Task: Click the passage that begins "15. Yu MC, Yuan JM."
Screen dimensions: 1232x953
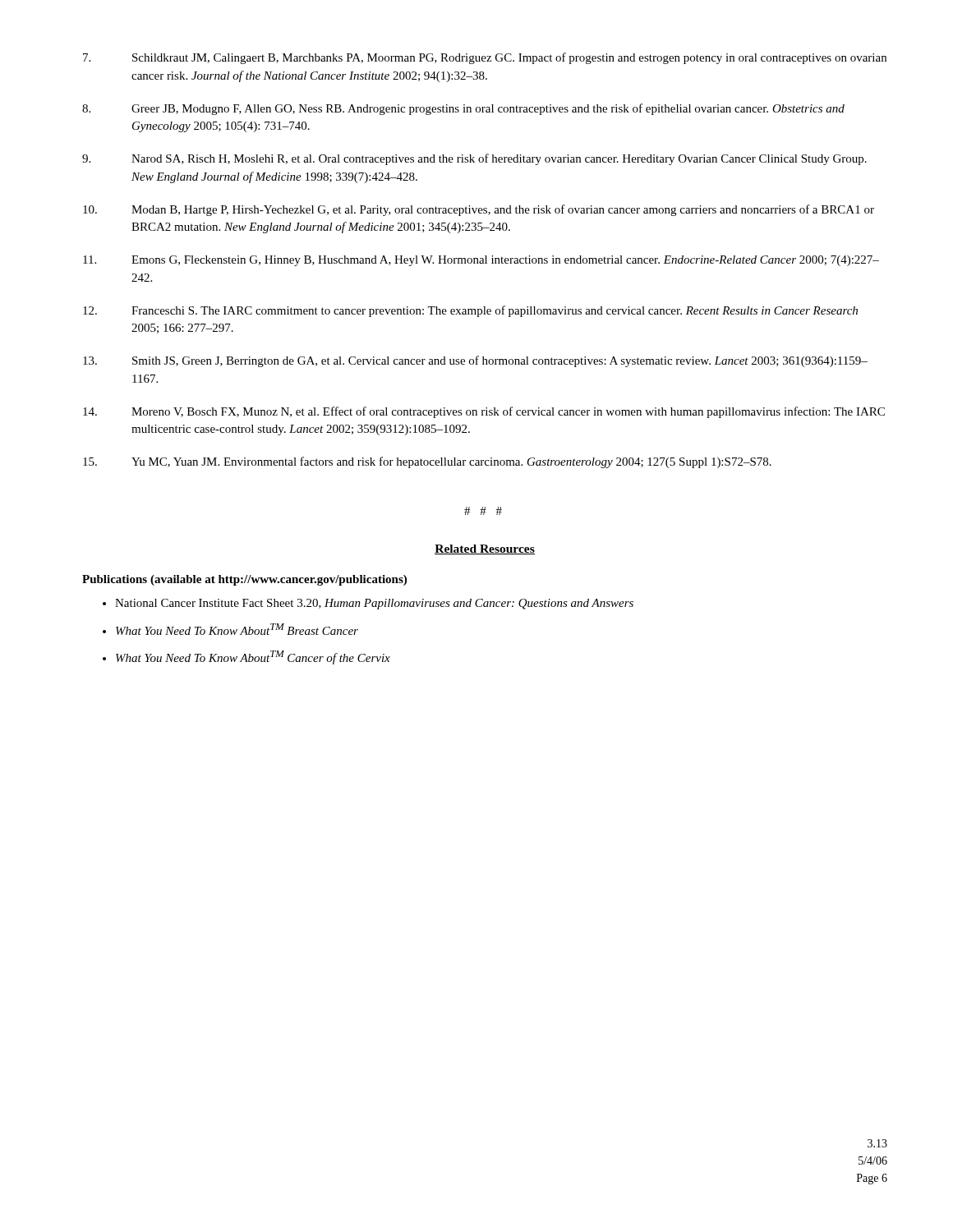Action: point(485,462)
